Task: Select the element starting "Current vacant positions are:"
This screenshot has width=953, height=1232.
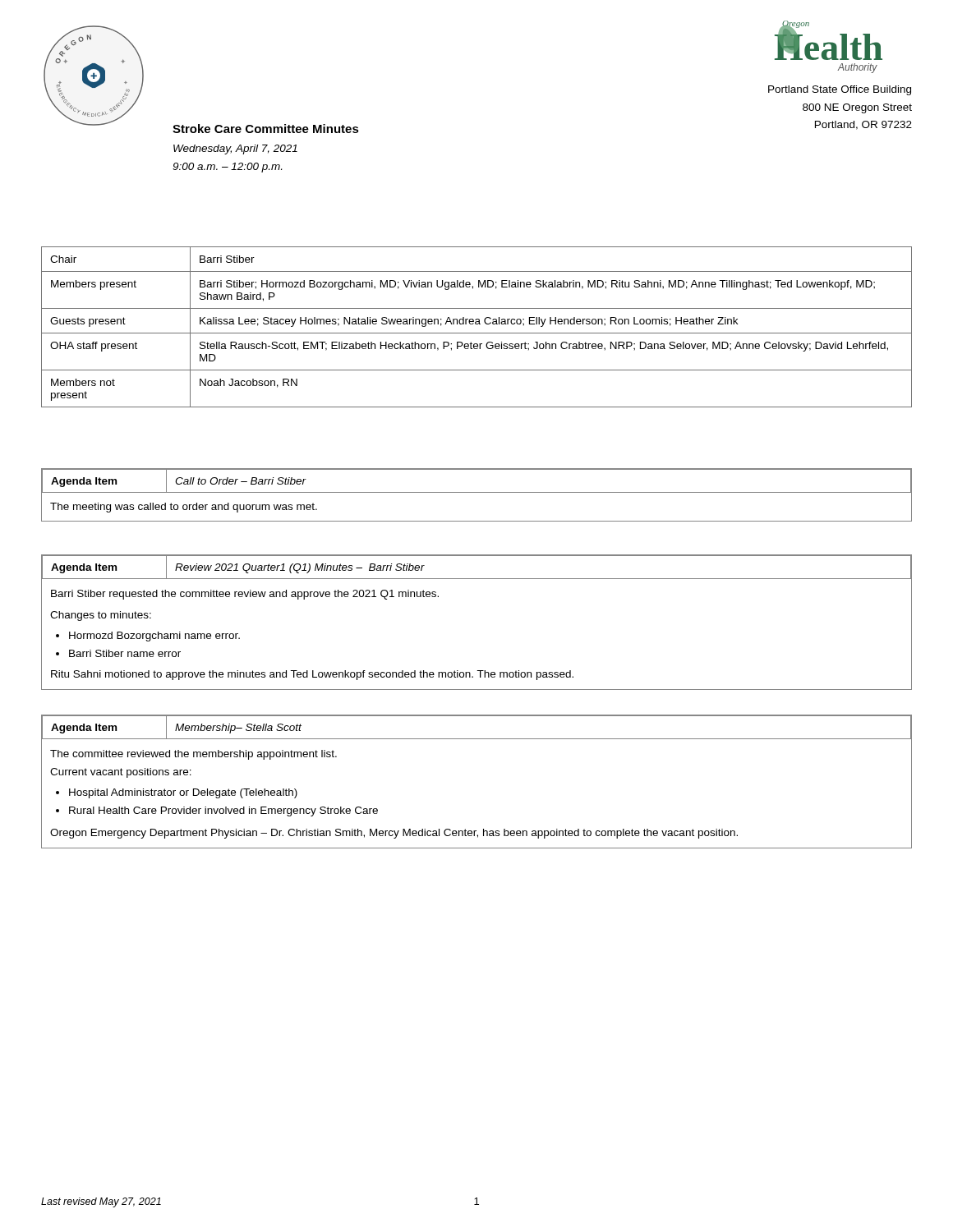Action: coord(121,771)
